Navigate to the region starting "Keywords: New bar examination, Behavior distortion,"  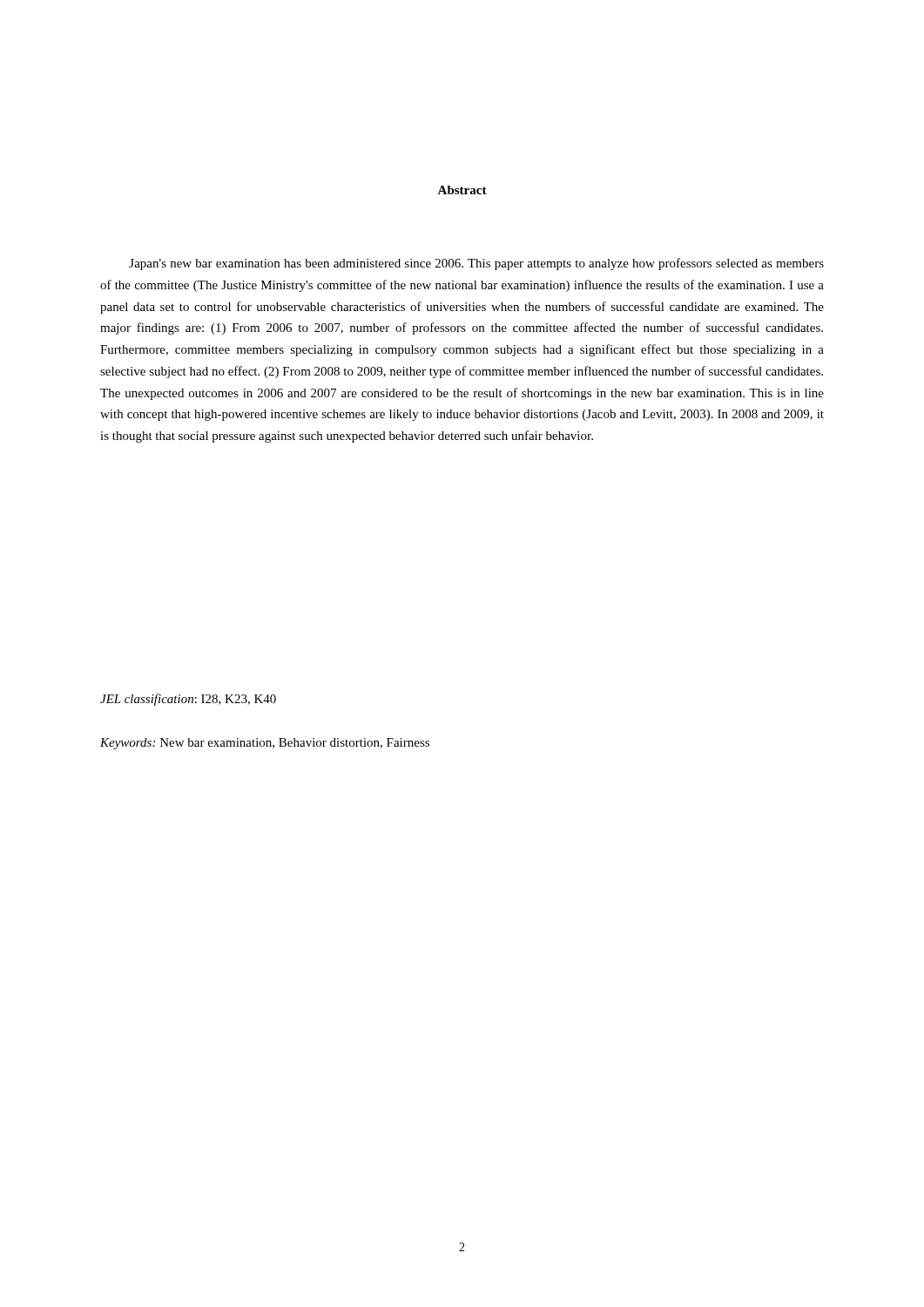coord(265,742)
